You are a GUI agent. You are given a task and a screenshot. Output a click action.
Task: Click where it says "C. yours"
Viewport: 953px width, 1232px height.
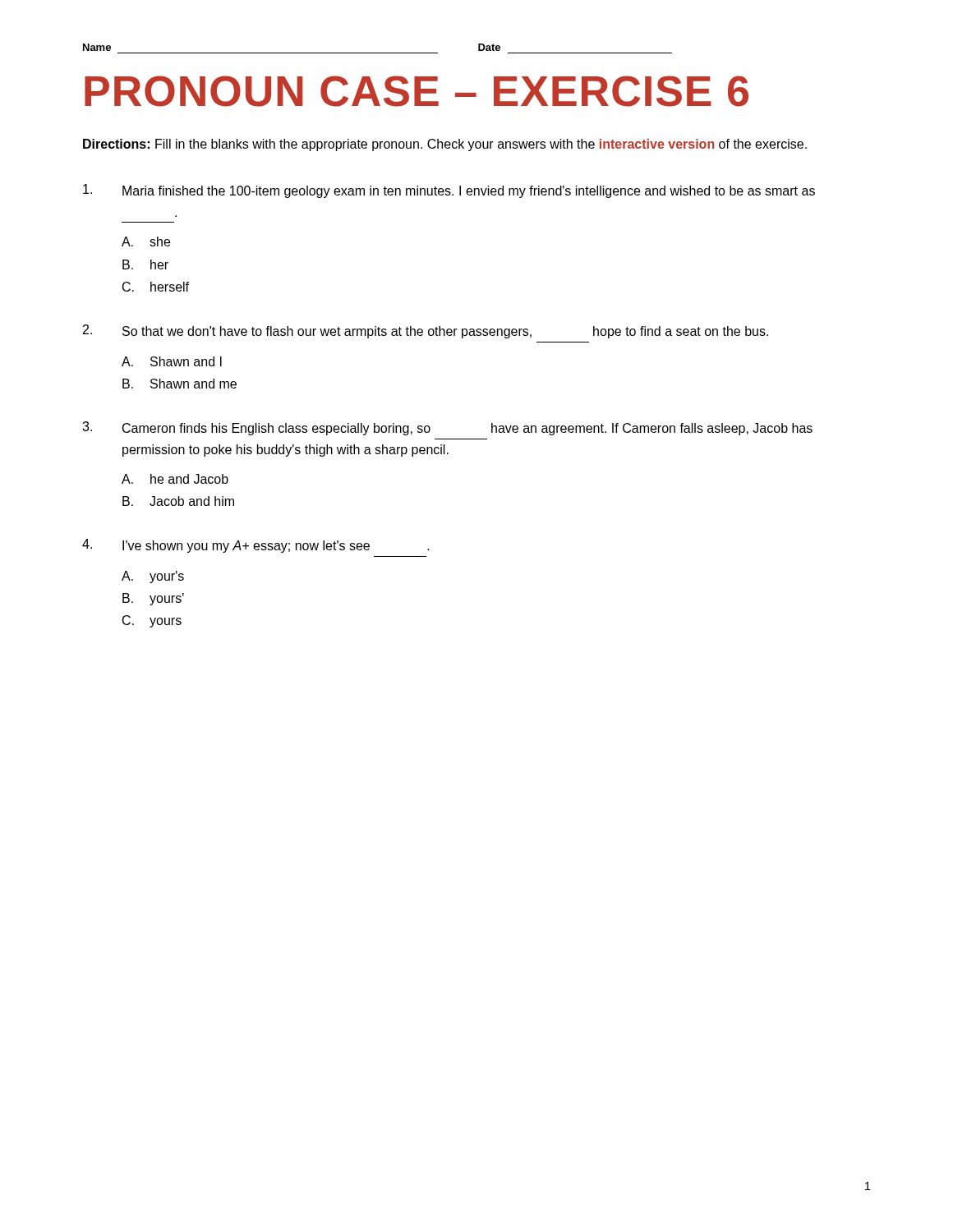[x=152, y=621]
